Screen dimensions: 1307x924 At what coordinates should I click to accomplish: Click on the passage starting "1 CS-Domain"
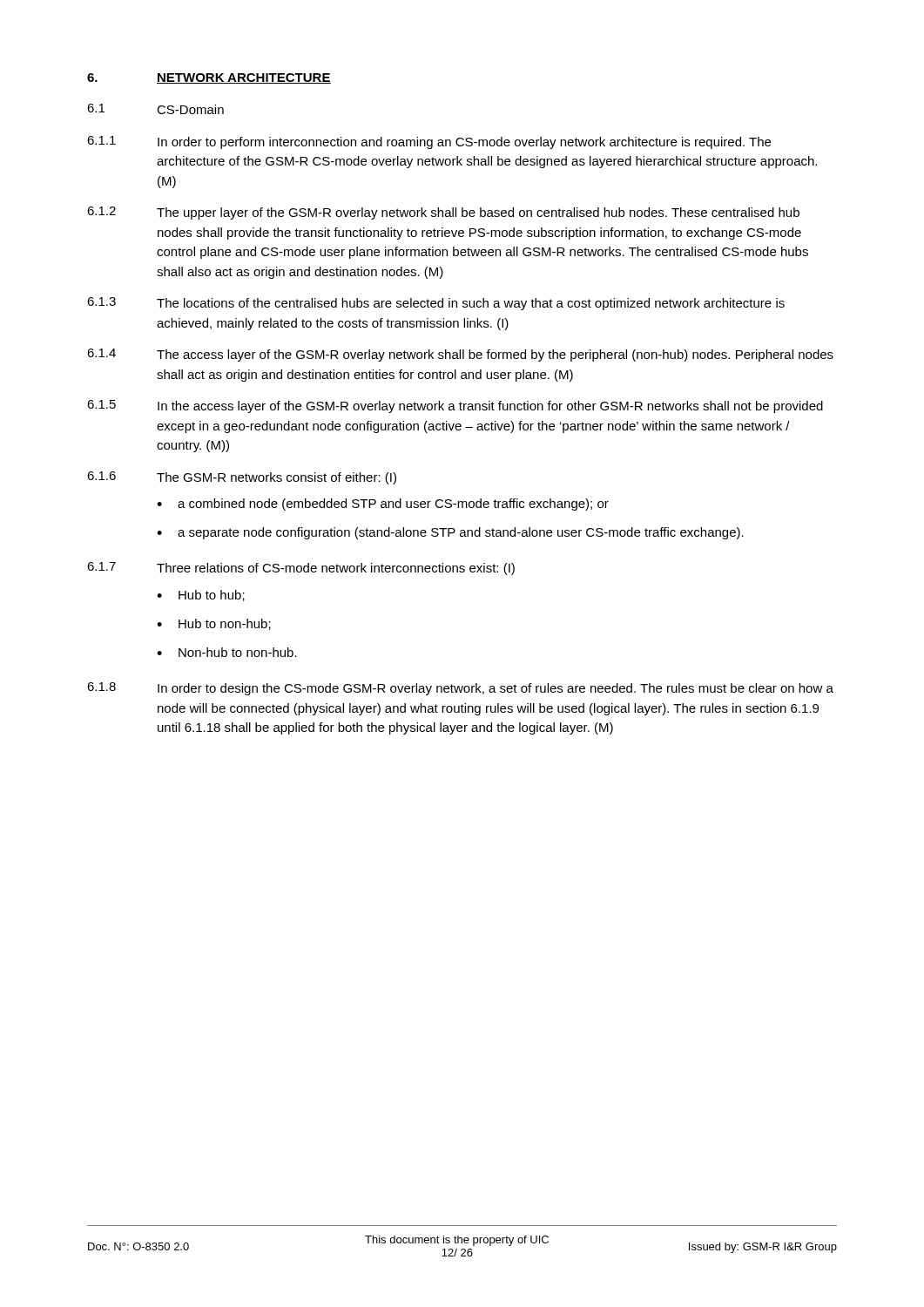click(155, 109)
